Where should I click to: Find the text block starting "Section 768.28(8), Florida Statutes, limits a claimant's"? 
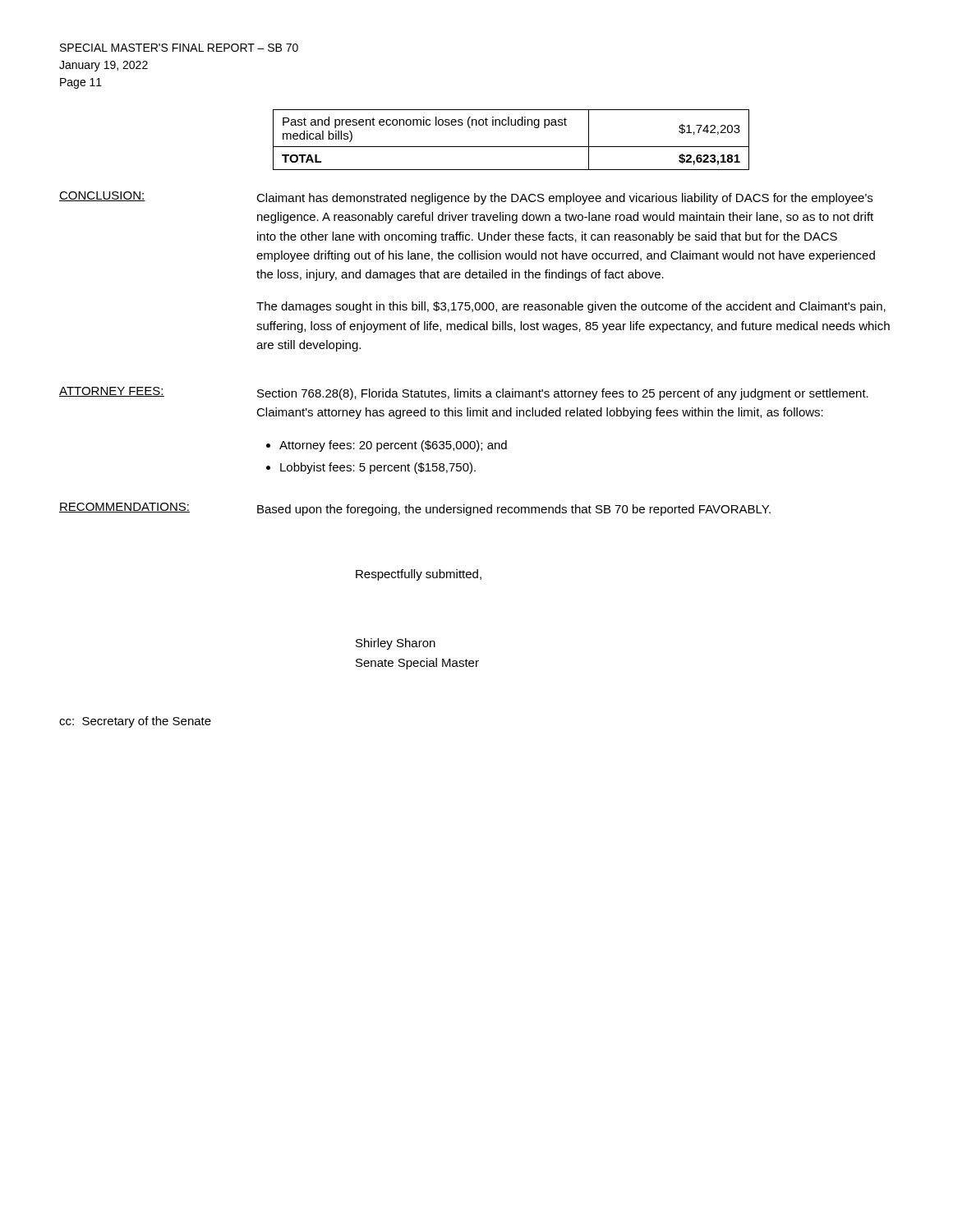(563, 394)
